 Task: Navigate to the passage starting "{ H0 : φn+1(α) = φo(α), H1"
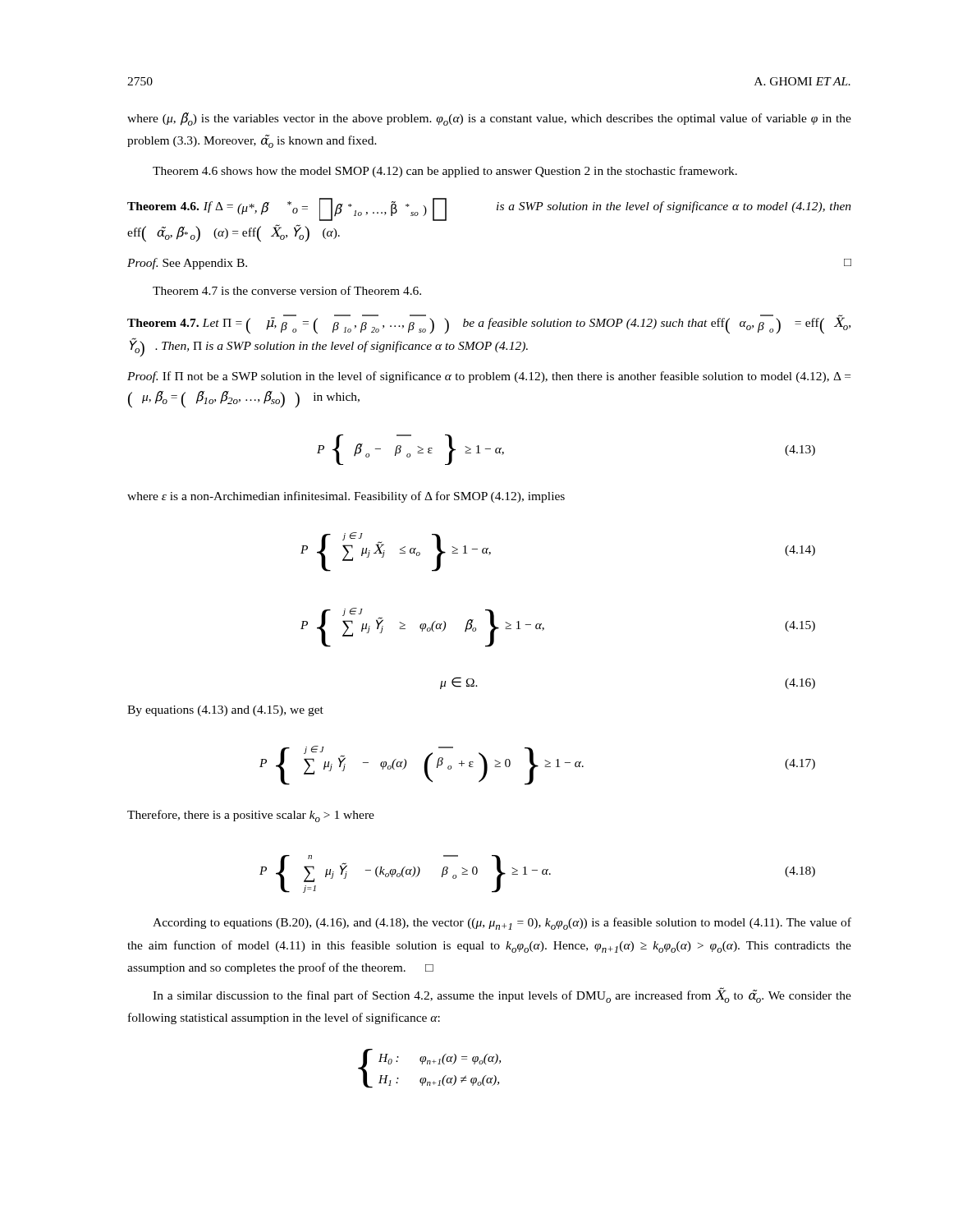(489, 1067)
